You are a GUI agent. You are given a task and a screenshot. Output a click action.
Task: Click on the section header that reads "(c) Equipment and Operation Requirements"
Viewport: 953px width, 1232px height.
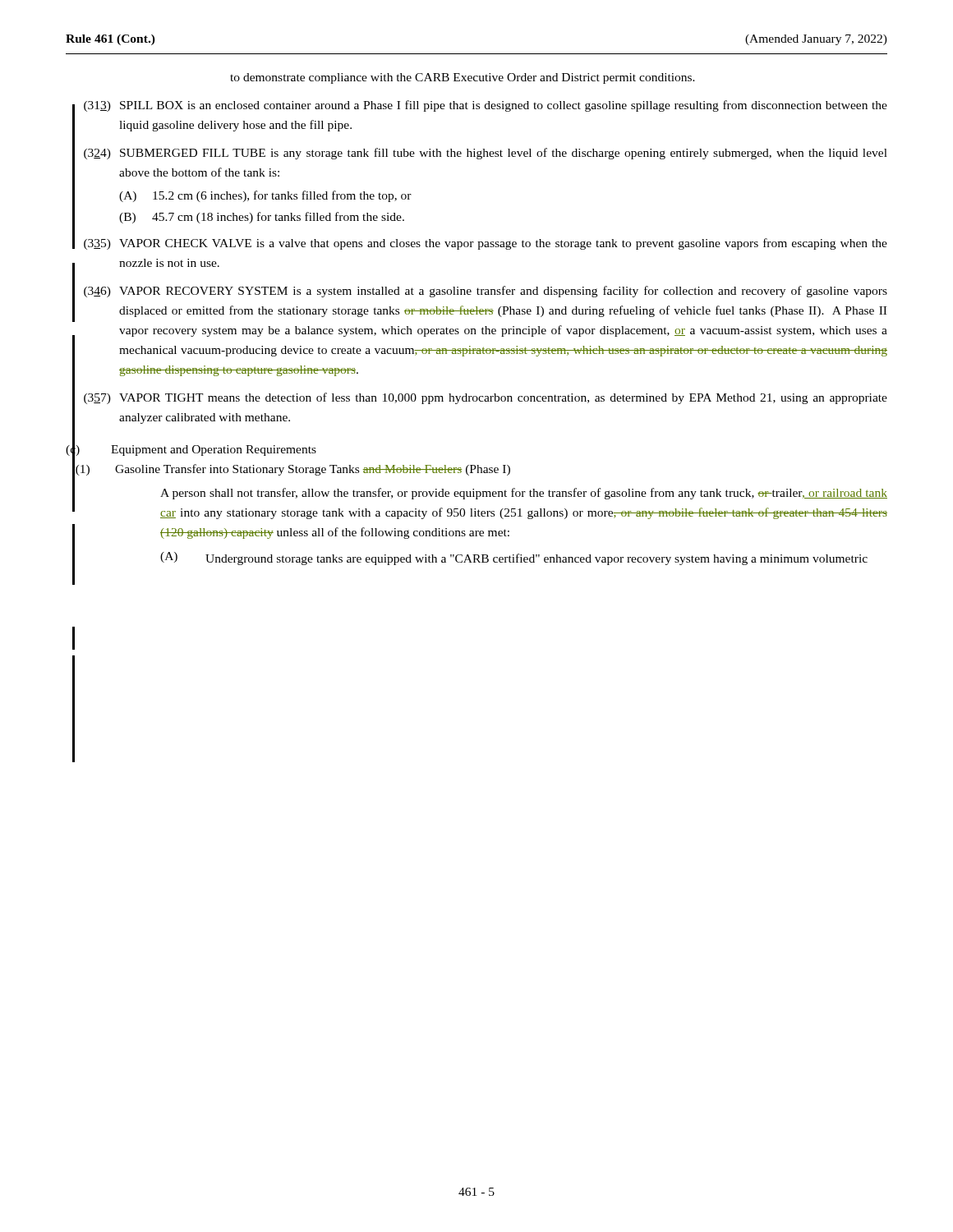pos(191,450)
